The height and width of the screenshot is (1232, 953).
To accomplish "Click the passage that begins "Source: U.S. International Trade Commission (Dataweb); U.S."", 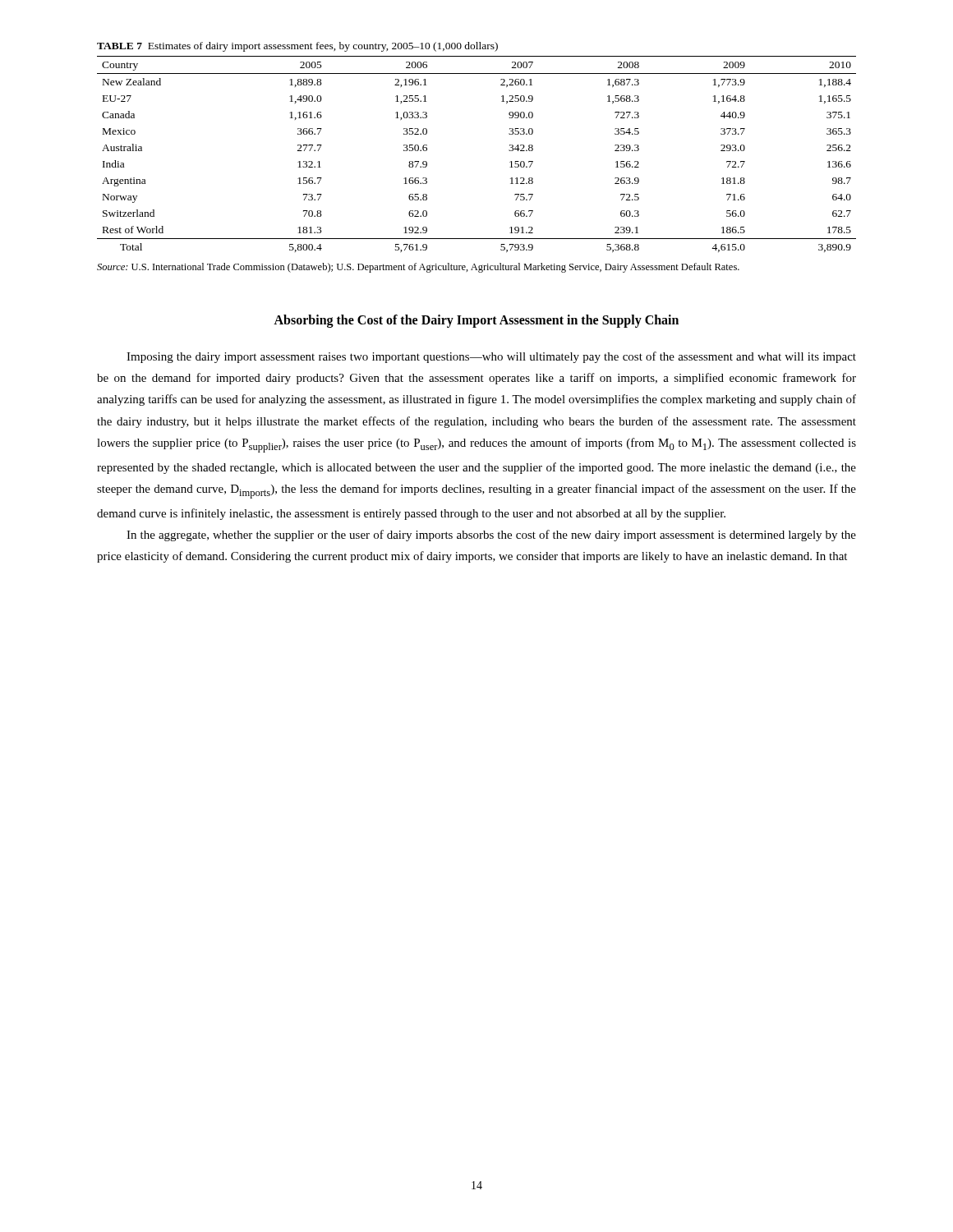I will tap(418, 267).
